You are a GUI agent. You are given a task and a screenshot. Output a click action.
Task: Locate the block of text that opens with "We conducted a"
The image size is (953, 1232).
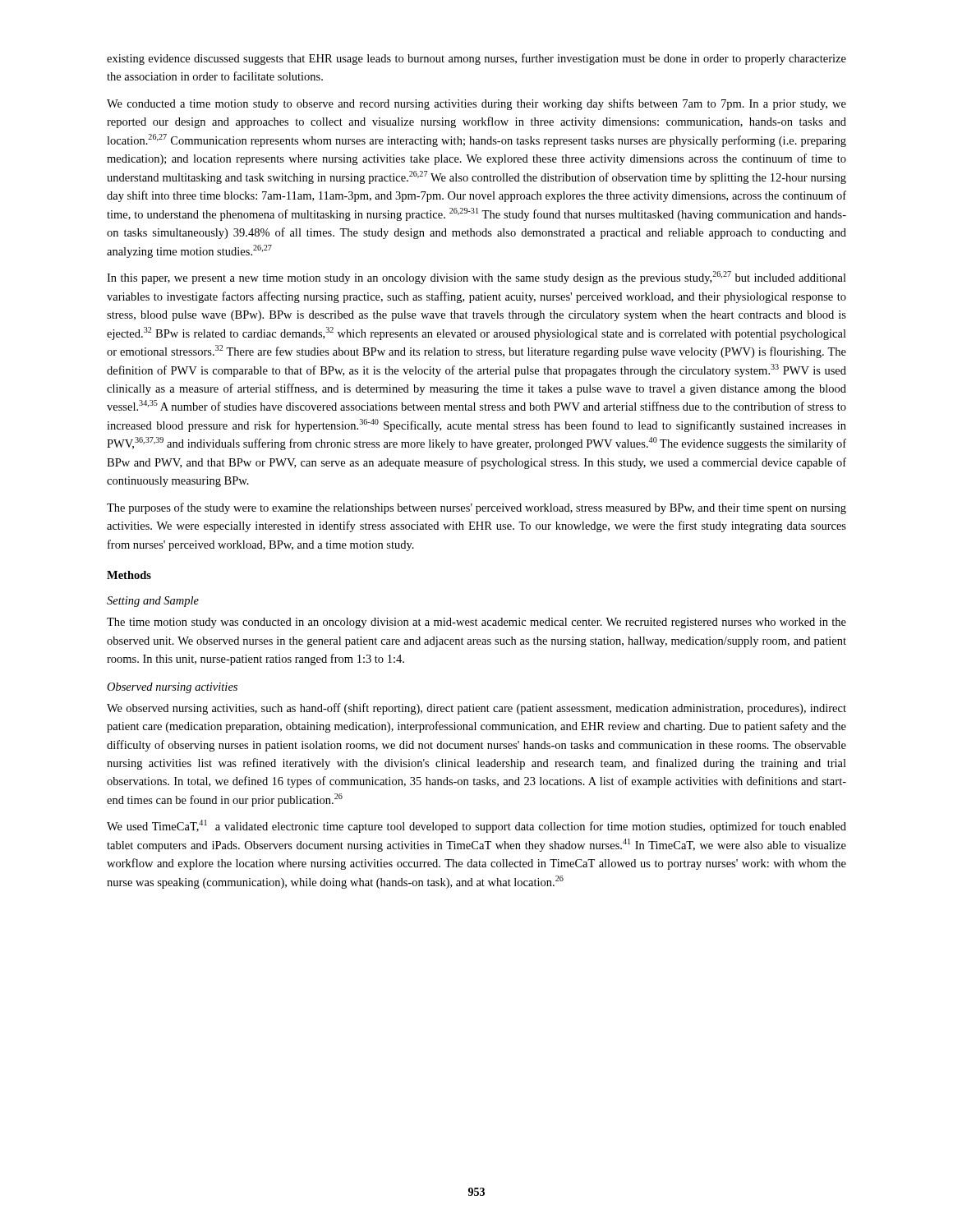pyautogui.click(x=476, y=177)
